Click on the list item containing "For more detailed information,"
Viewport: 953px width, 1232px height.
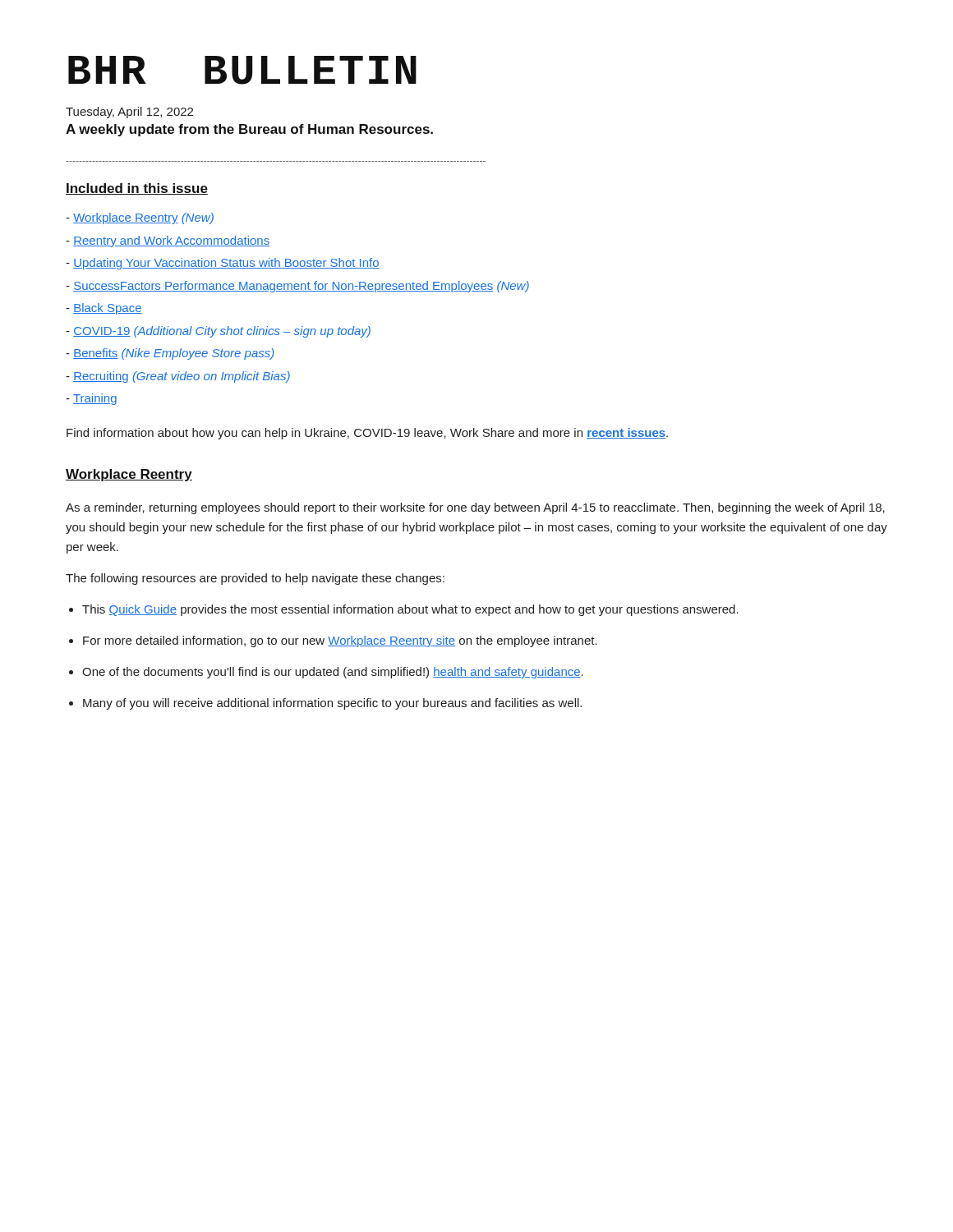(x=340, y=640)
